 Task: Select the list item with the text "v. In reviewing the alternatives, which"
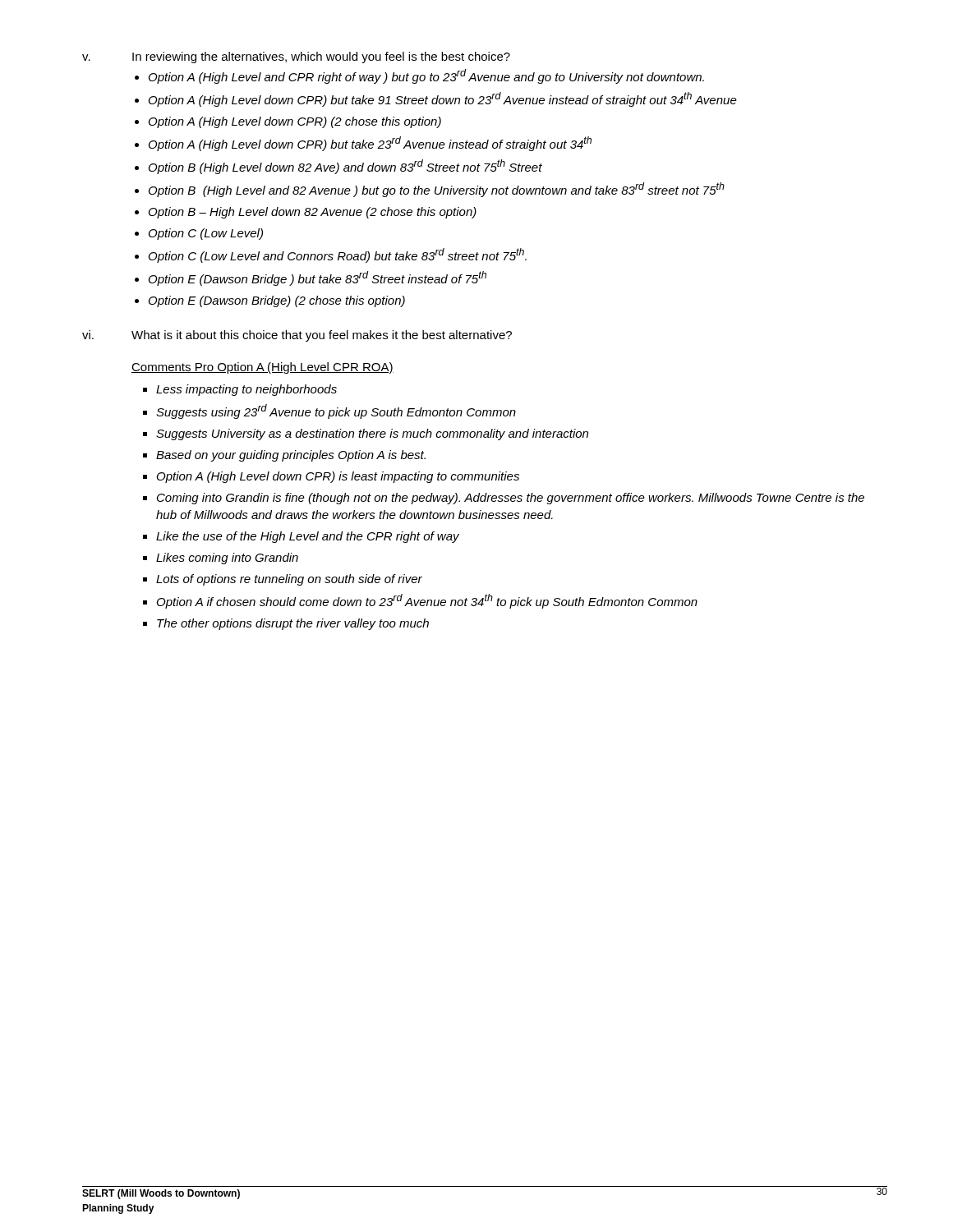pyautogui.click(x=485, y=181)
